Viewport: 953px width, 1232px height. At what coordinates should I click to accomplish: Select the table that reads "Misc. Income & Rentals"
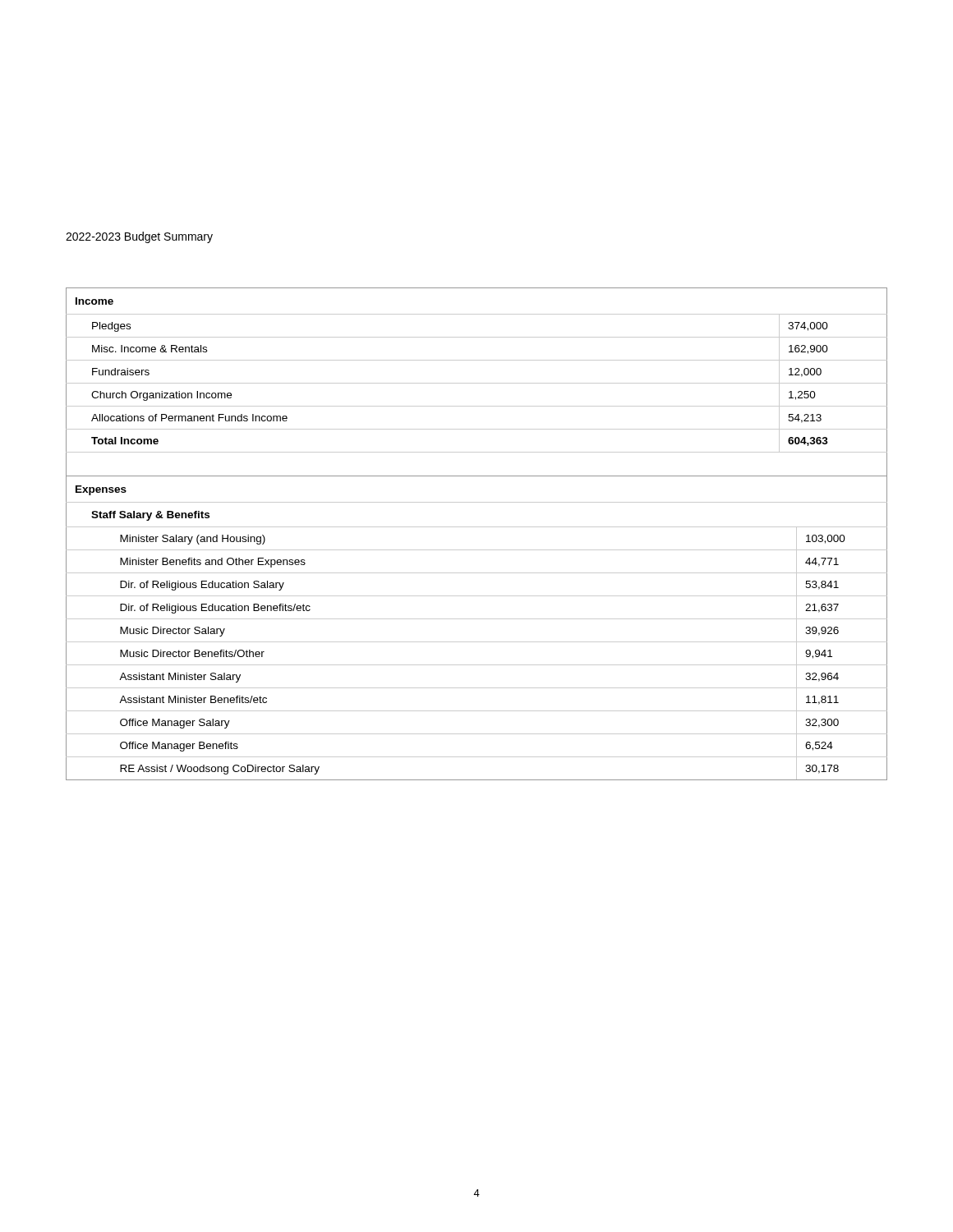476,534
